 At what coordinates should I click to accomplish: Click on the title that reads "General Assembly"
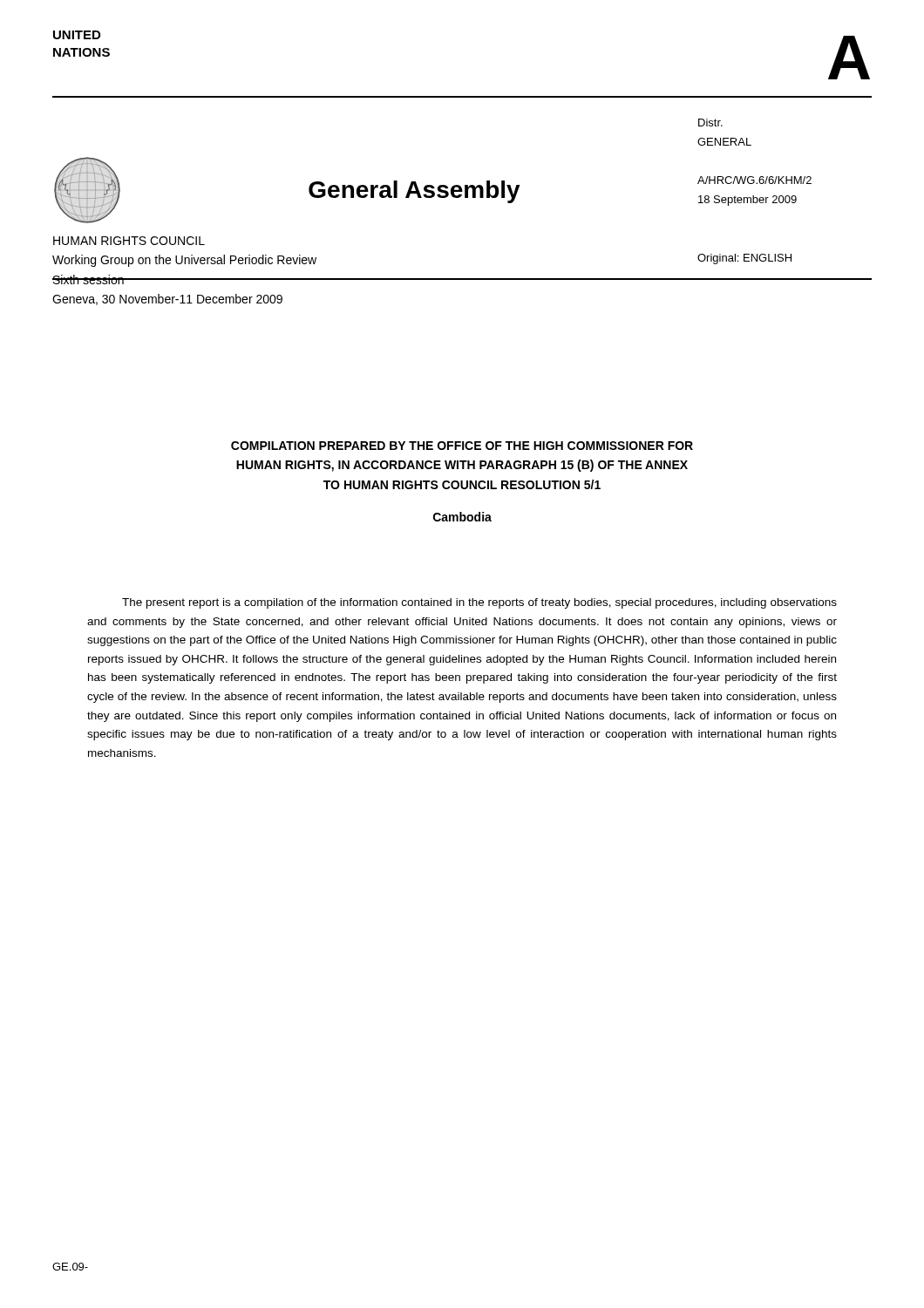tap(414, 190)
